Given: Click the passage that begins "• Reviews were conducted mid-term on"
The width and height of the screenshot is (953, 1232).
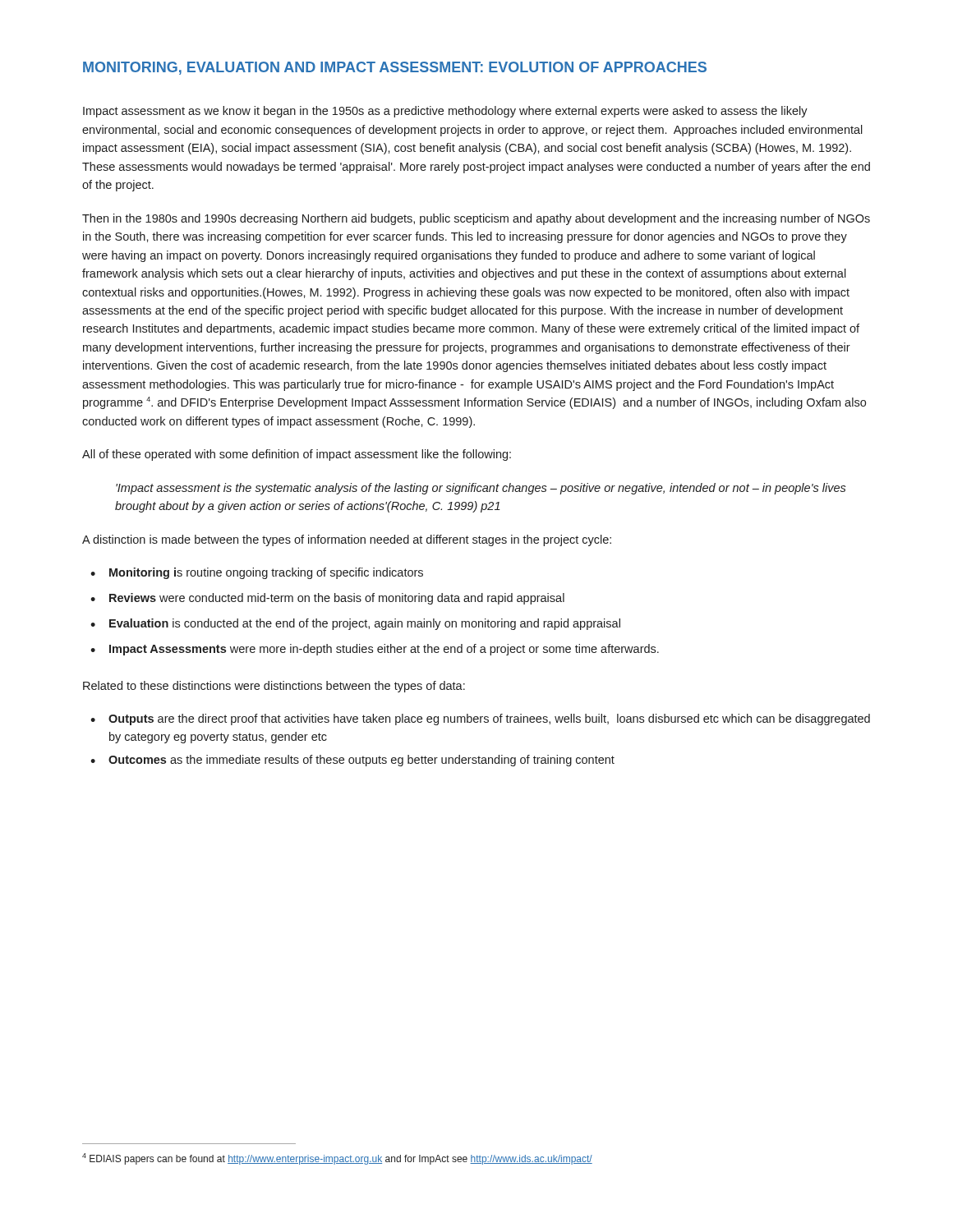Looking at the screenshot, I should 481,600.
